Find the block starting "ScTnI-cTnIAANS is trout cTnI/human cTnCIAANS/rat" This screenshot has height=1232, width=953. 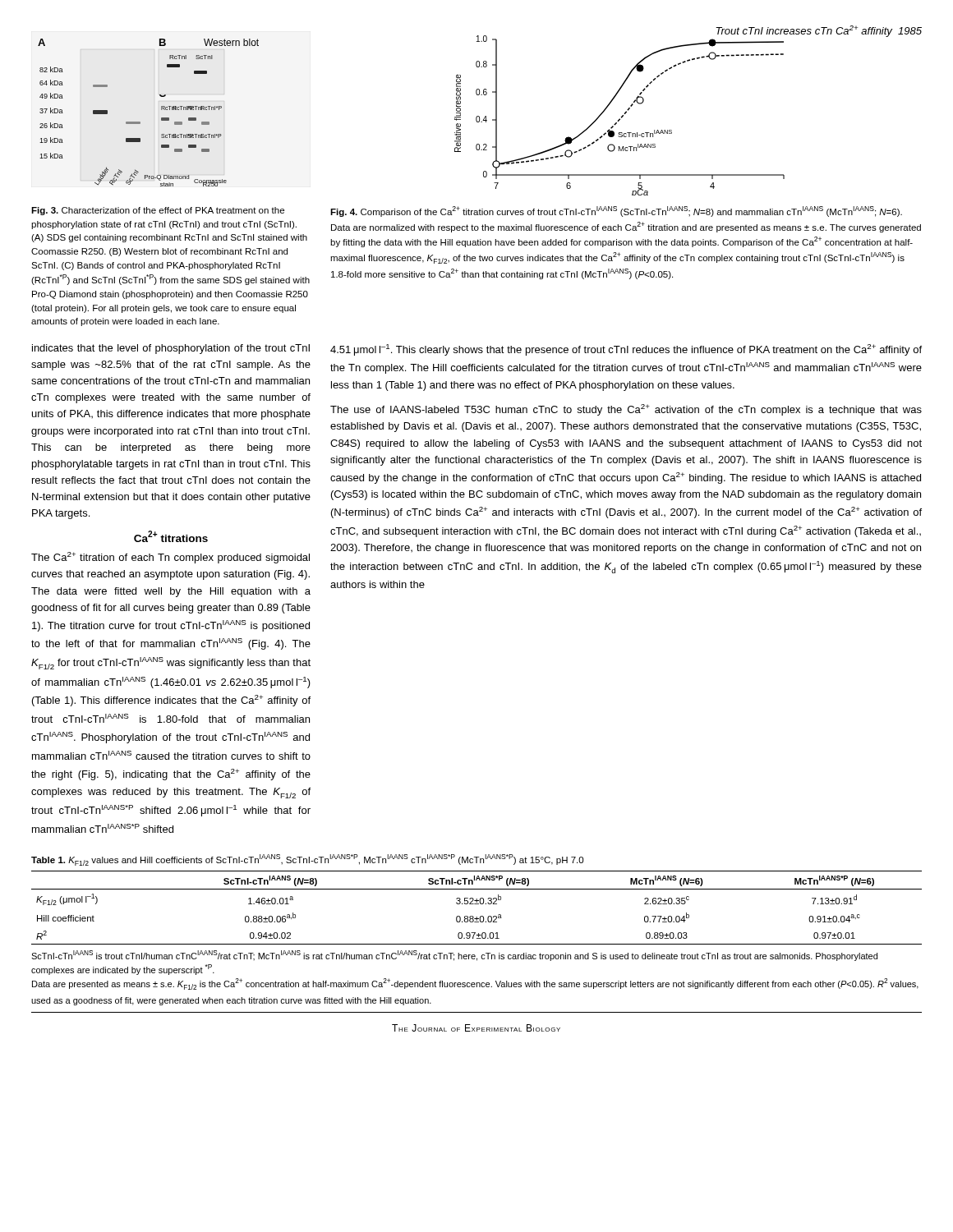click(475, 977)
